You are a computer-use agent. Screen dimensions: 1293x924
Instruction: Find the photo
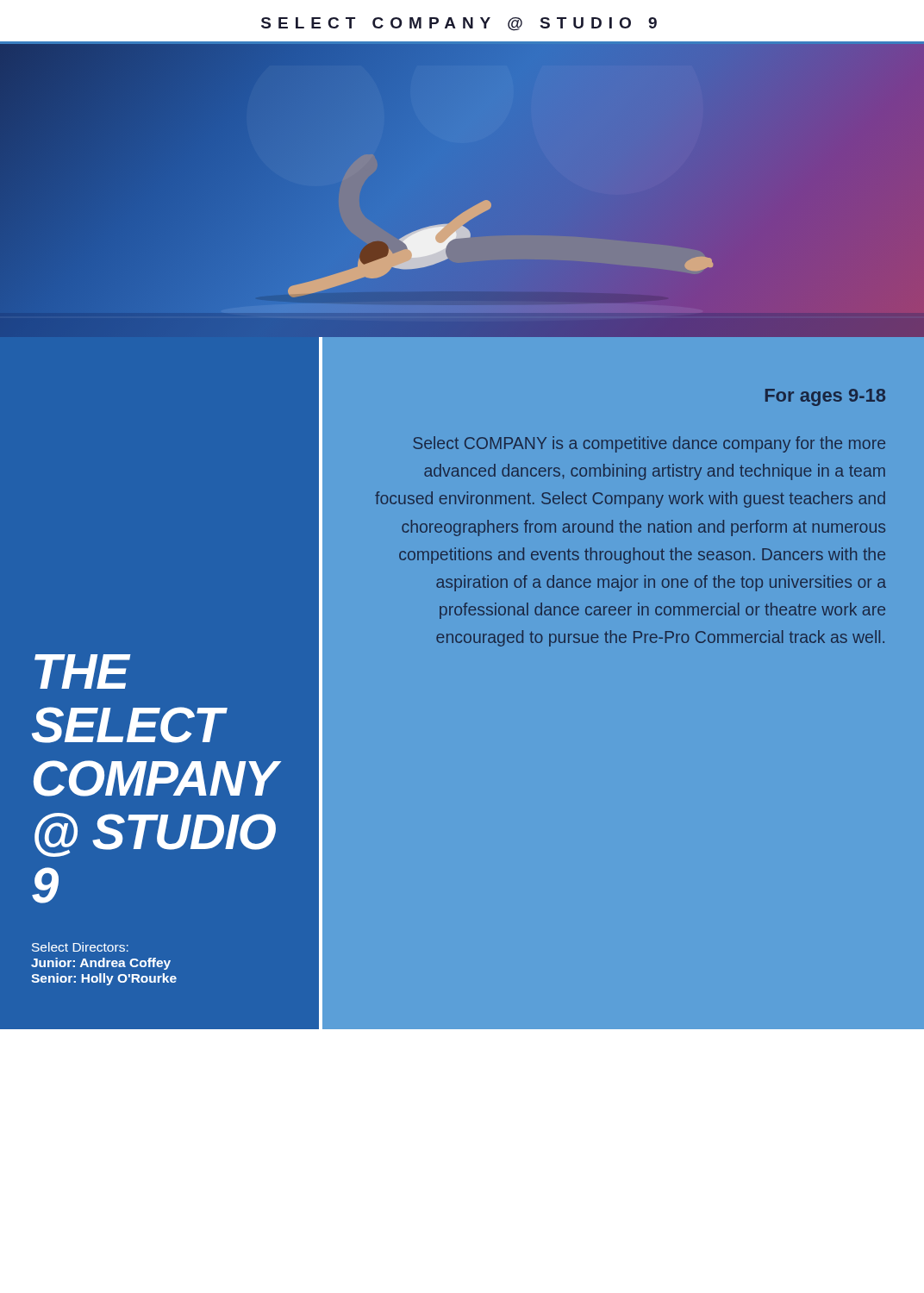coord(462,191)
